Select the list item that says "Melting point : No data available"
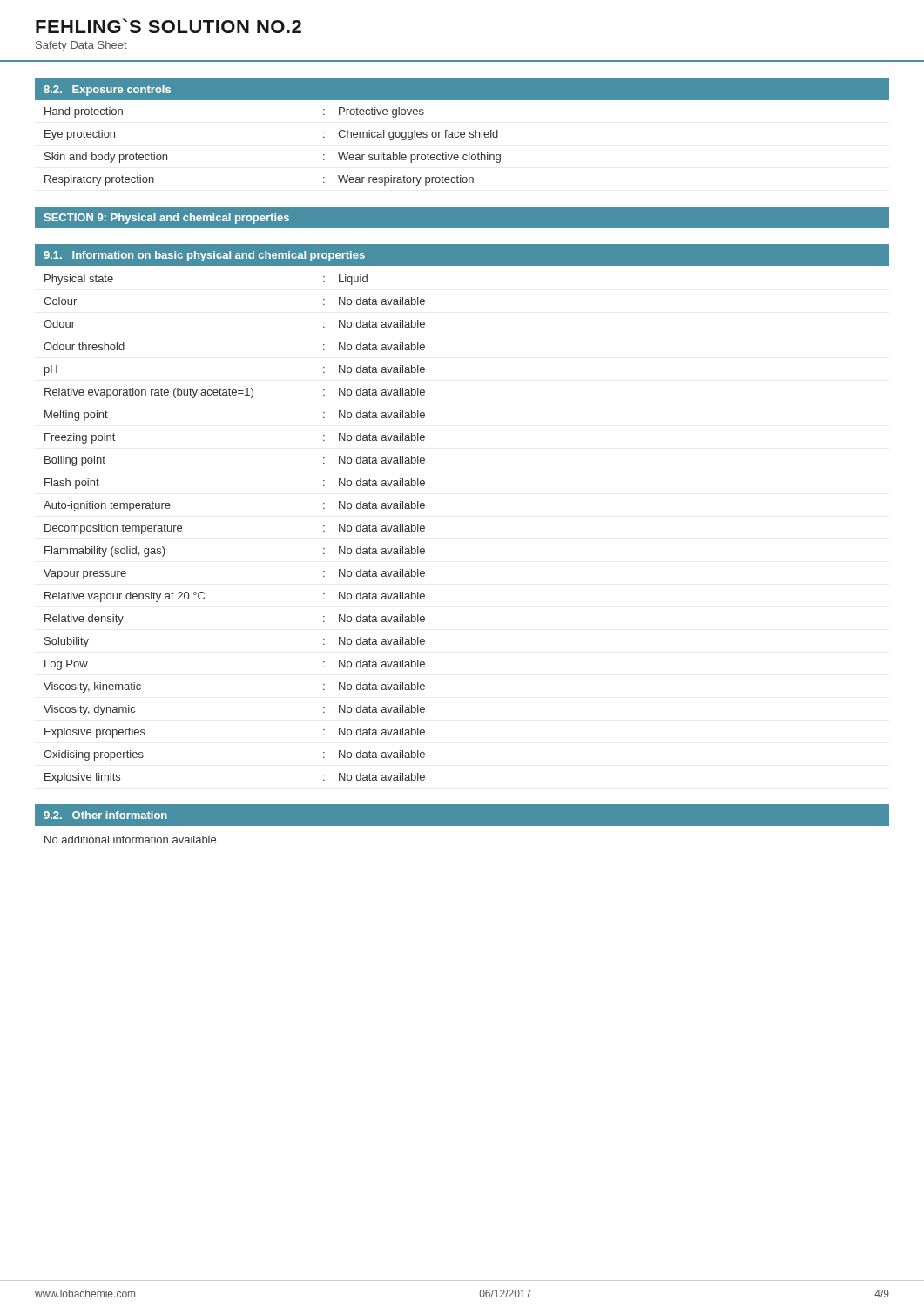Screen dimensions: 1307x924 coord(75,415)
